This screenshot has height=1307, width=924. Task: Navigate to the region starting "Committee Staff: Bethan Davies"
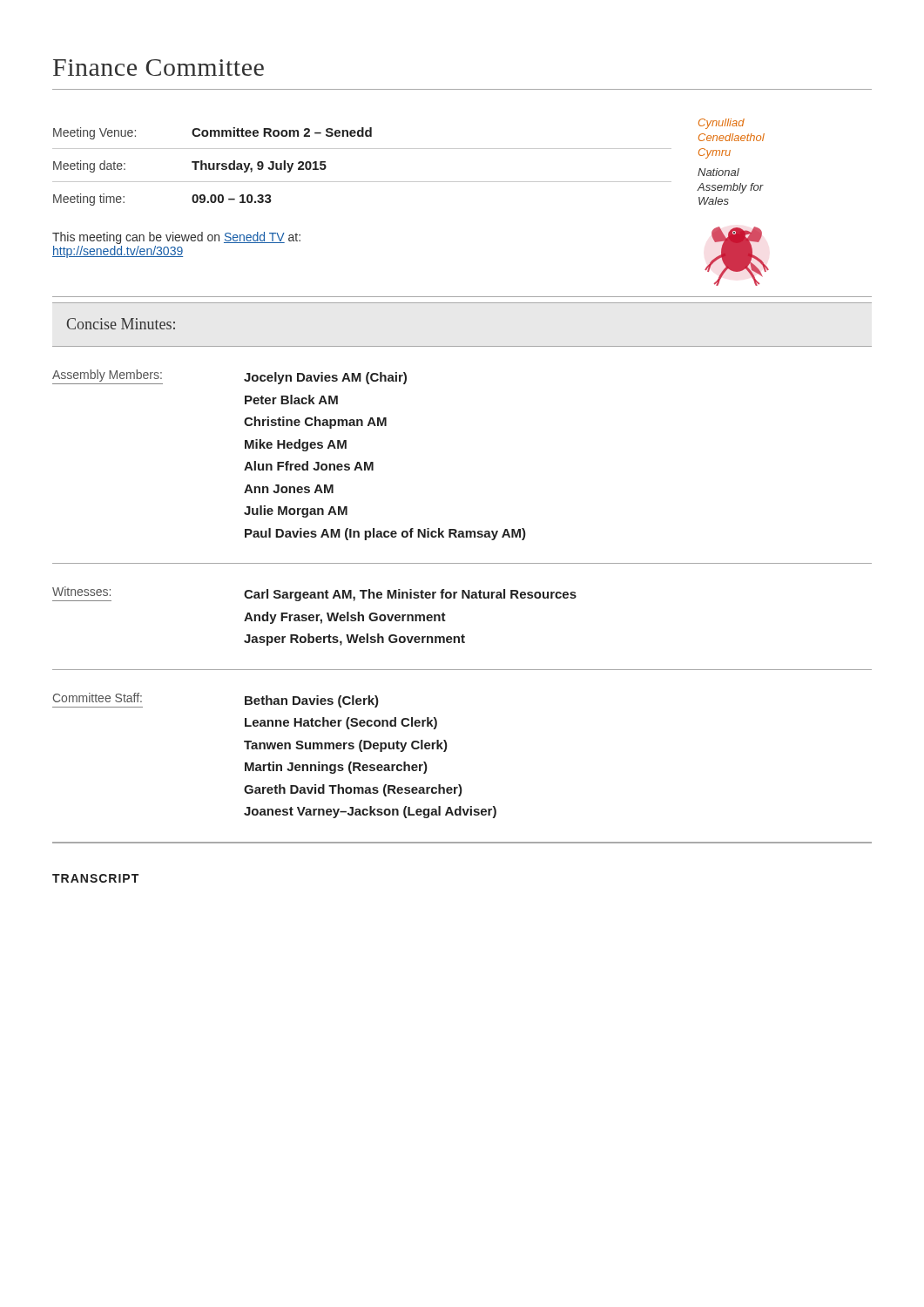point(98,699)
